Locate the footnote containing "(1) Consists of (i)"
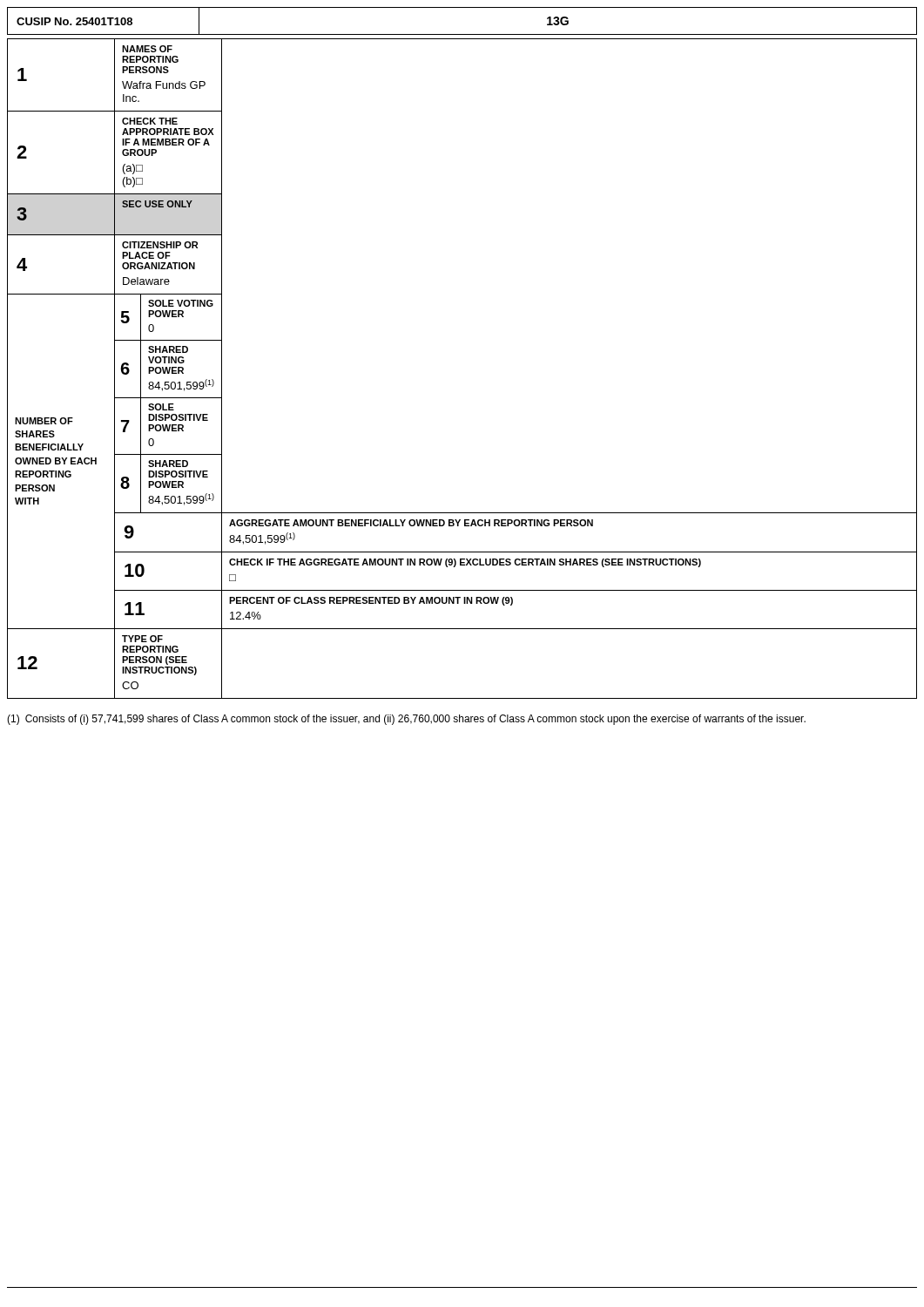This screenshot has width=924, height=1307. click(407, 719)
